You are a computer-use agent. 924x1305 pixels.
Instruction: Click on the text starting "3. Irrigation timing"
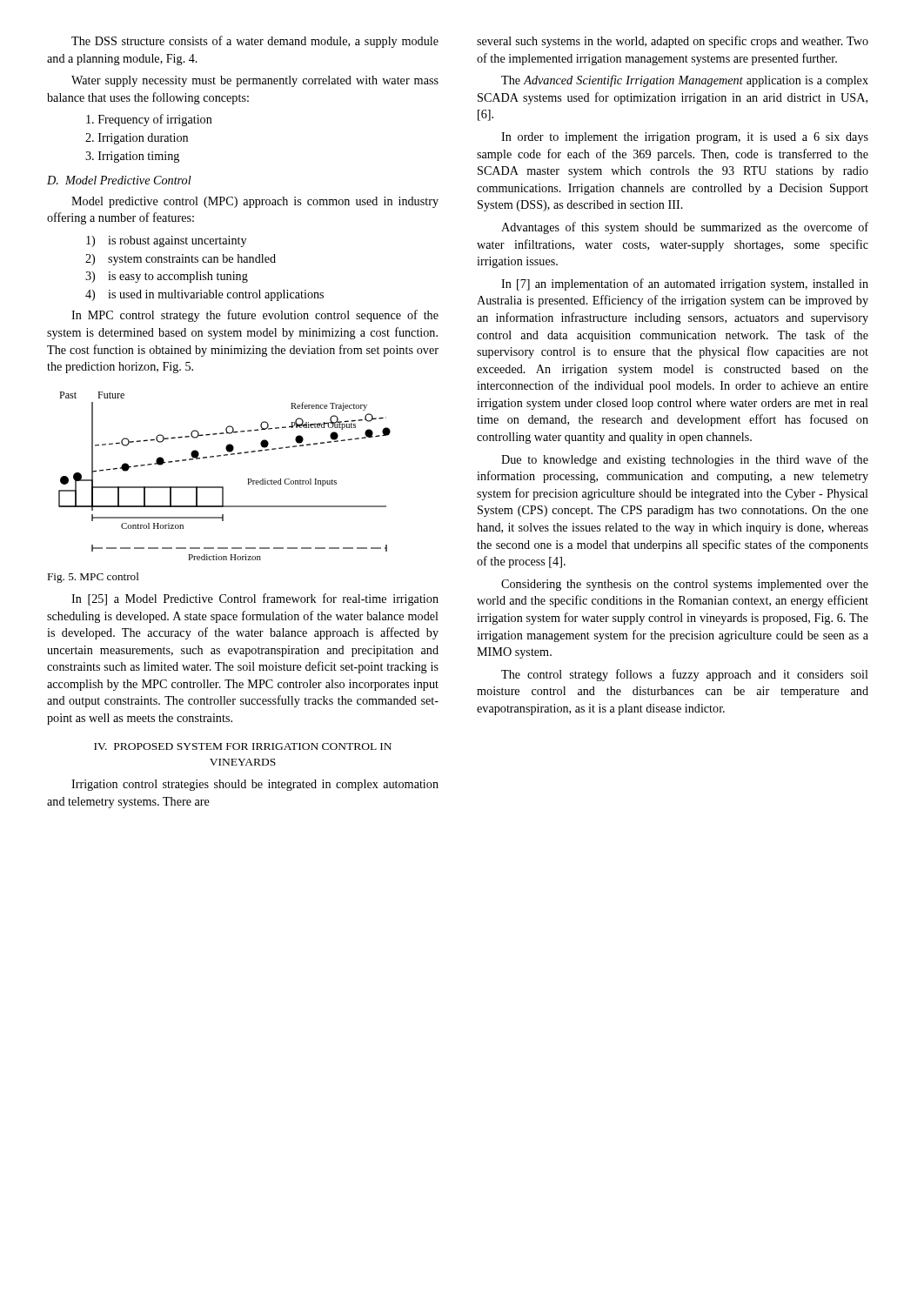pyautogui.click(x=132, y=155)
